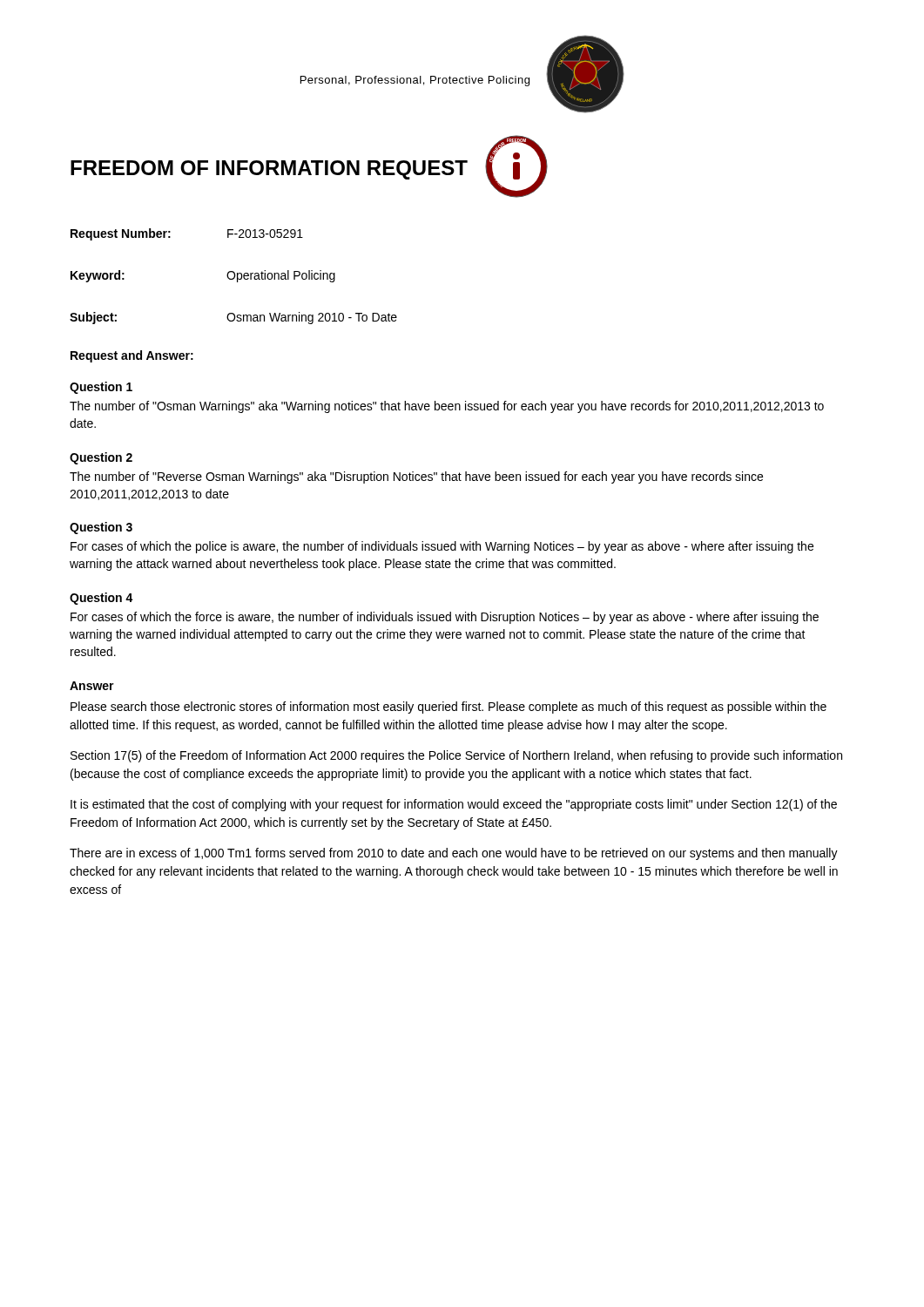Point to the block beginning "Subject: Osman Warning 2010 -"
The width and height of the screenshot is (924, 1307).
click(x=233, y=318)
